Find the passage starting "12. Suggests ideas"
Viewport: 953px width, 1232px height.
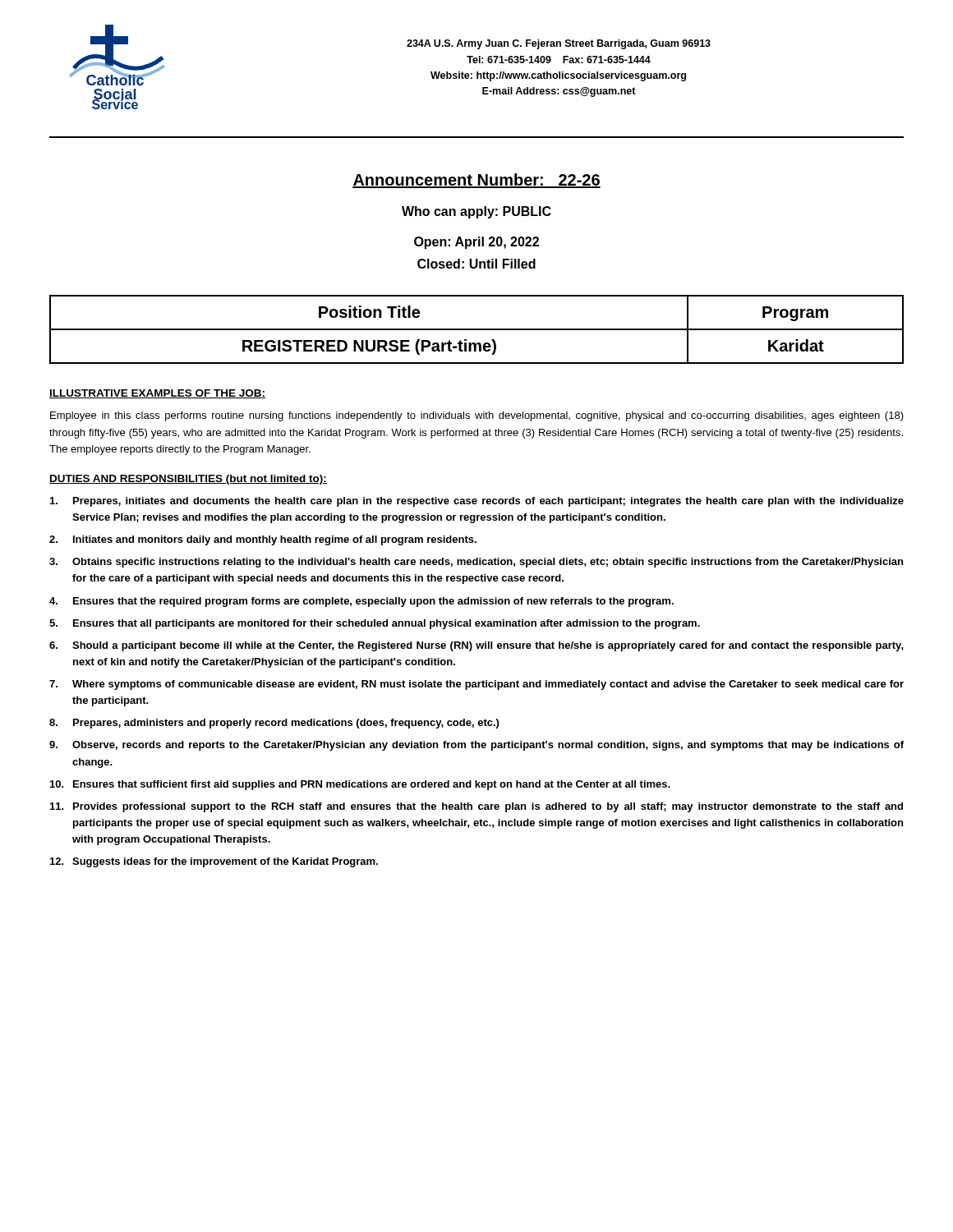pyautogui.click(x=214, y=862)
